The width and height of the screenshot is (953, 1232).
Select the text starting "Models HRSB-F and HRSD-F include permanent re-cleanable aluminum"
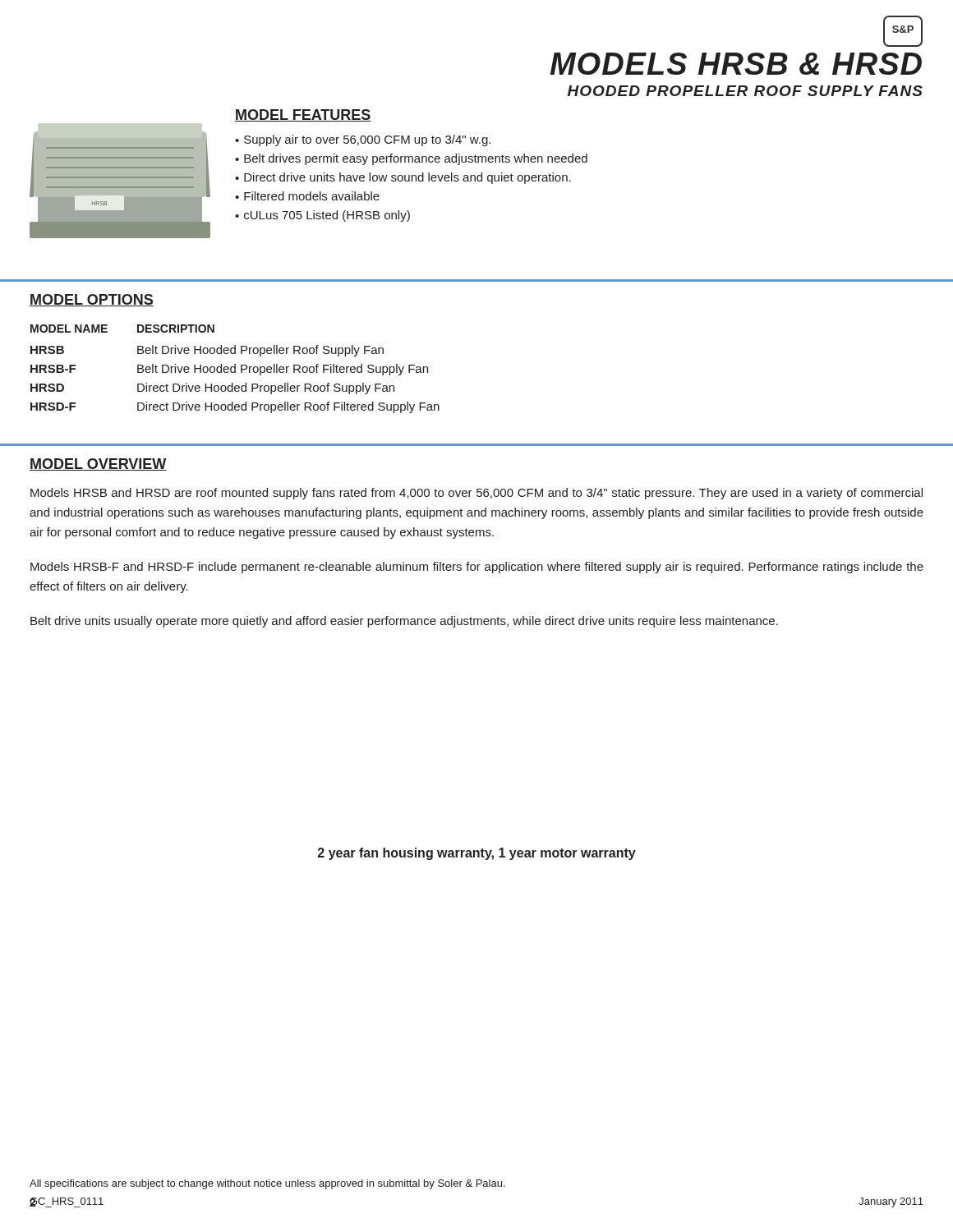pyautogui.click(x=476, y=576)
